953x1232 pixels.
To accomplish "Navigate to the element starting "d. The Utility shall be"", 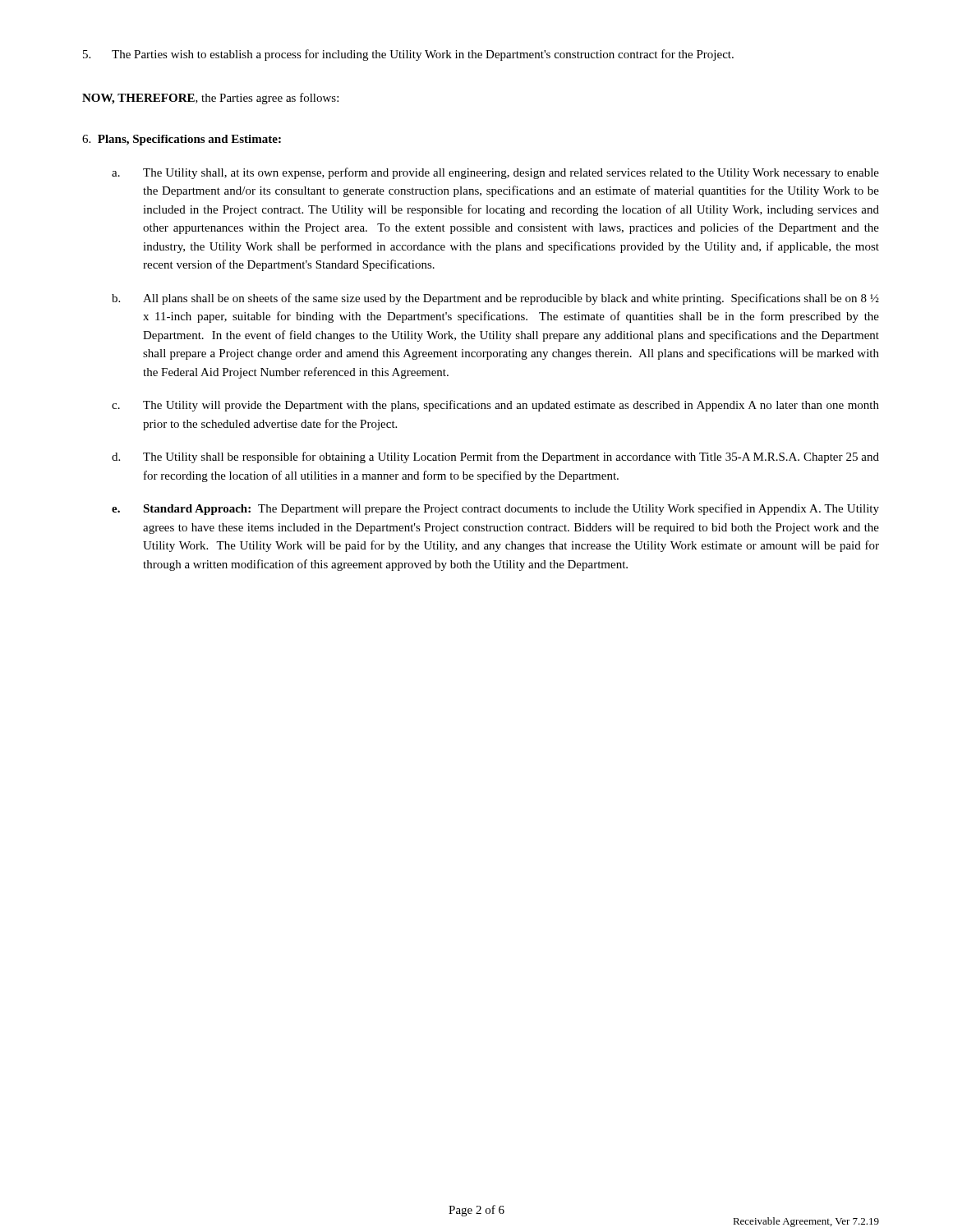I will point(495,466).
